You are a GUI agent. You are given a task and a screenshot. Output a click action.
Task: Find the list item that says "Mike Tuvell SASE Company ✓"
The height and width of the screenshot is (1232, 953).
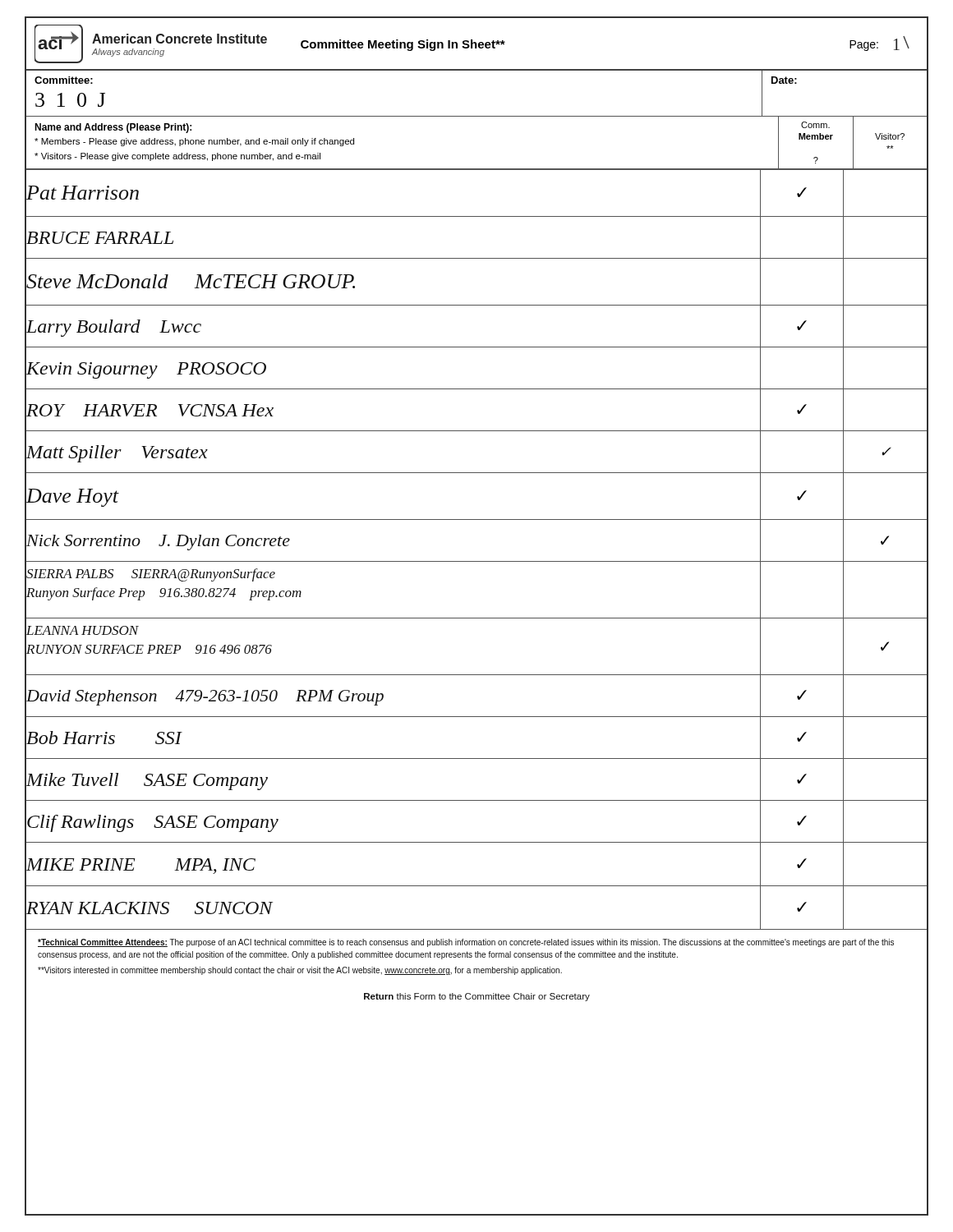(x=476, y=780)
